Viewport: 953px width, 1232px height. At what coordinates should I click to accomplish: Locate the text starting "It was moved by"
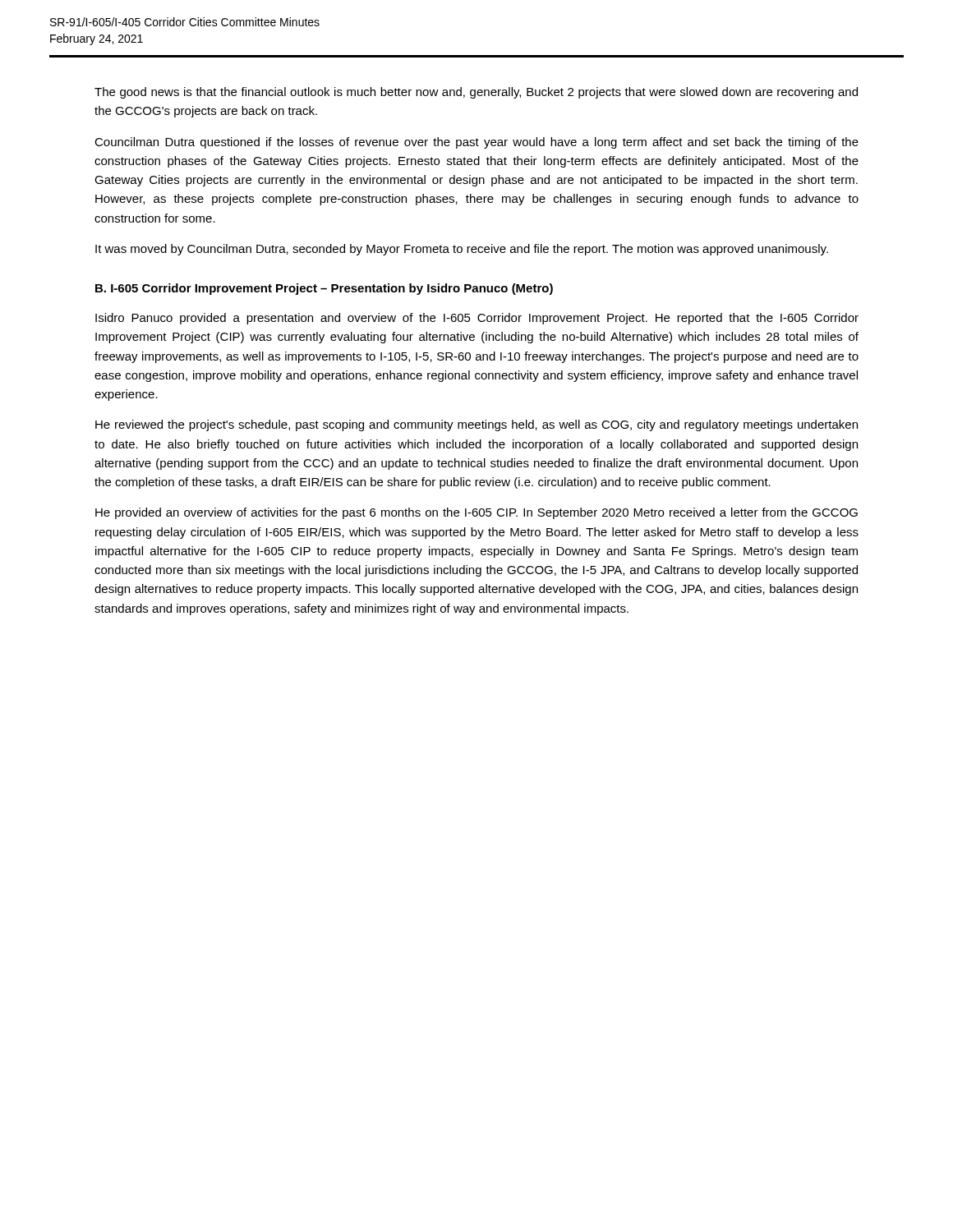[462, 248]
